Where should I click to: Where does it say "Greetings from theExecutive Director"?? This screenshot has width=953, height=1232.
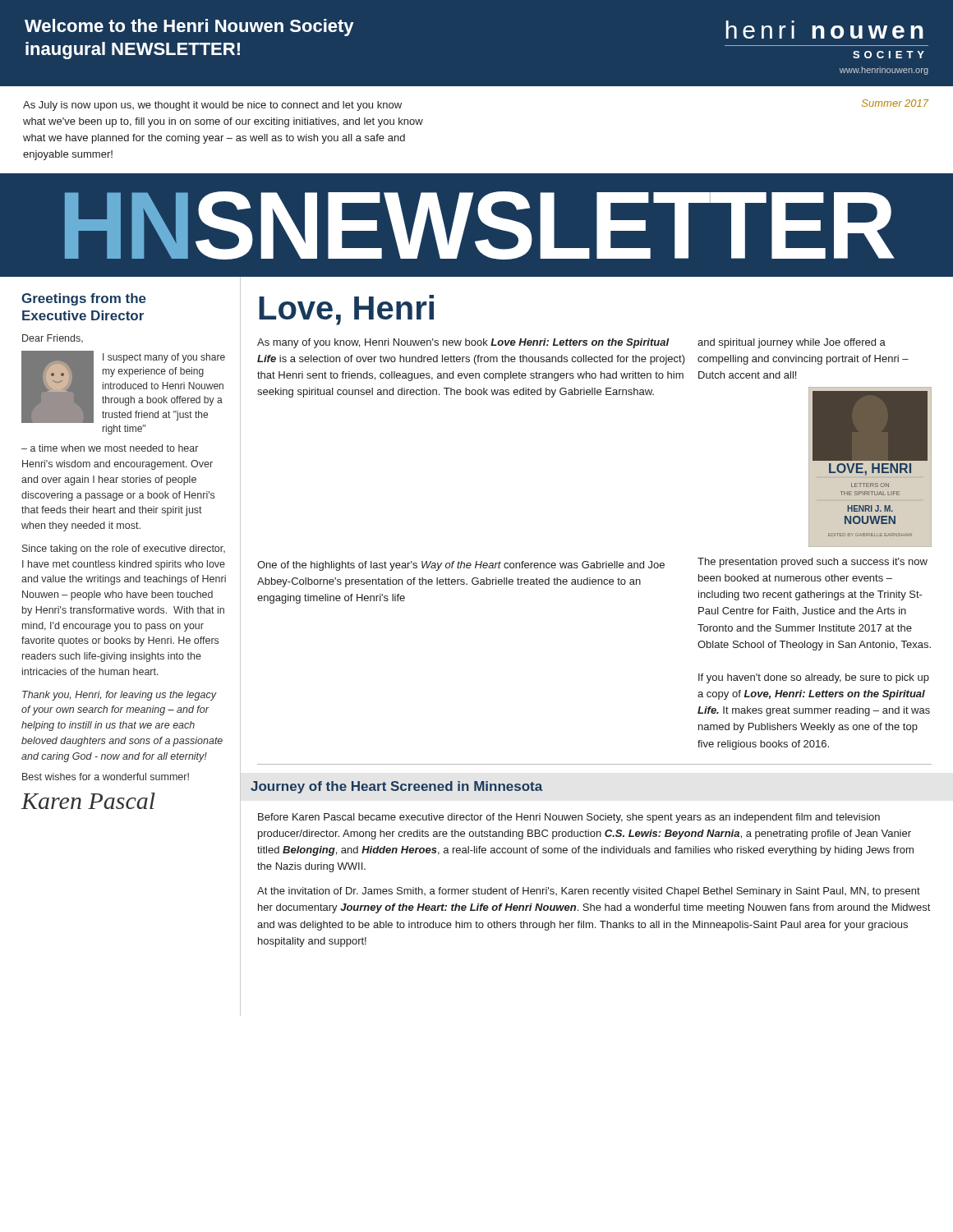[x=84, y=307]
